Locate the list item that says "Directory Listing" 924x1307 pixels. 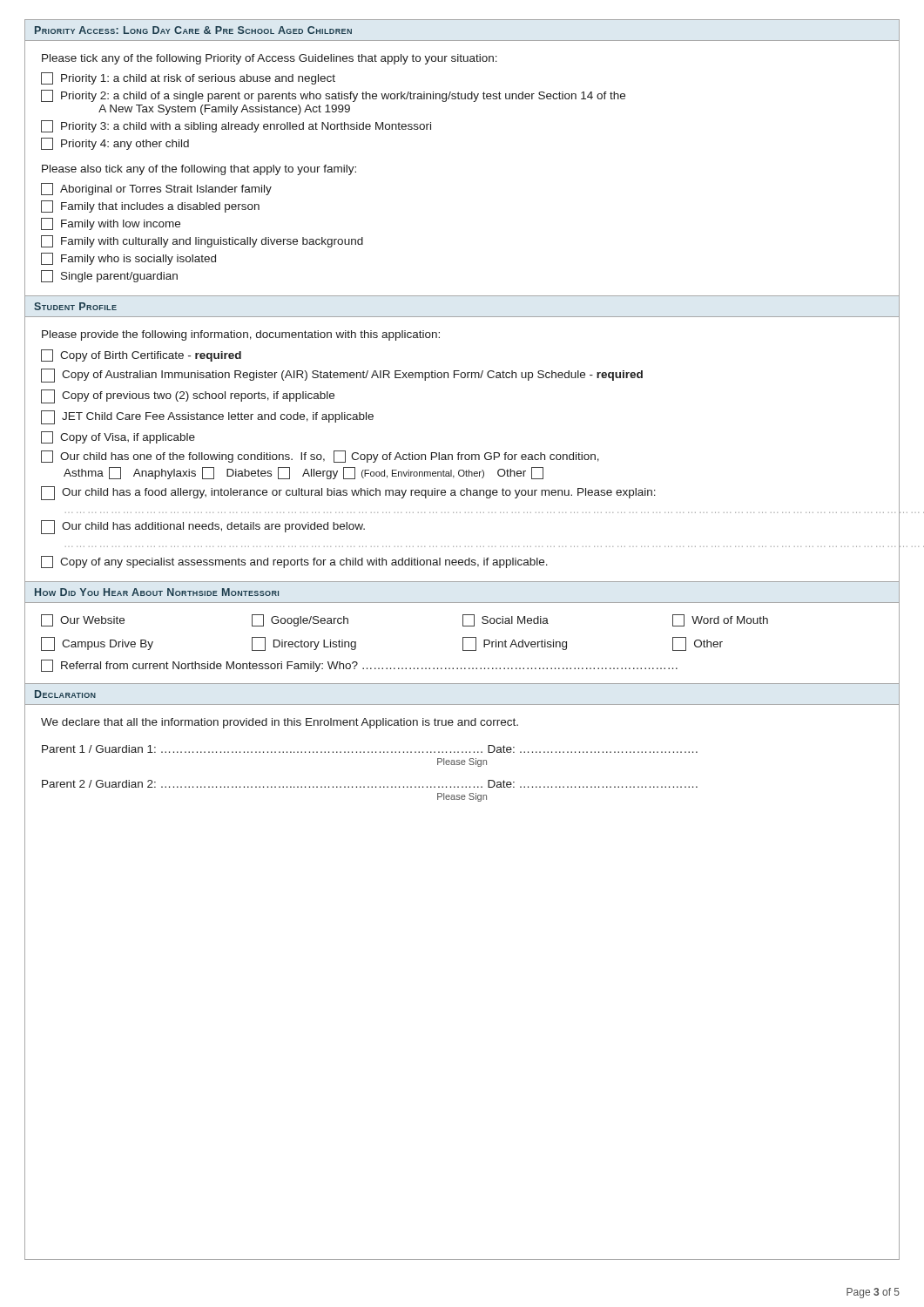pyautogui.click(x=304, y=644)
